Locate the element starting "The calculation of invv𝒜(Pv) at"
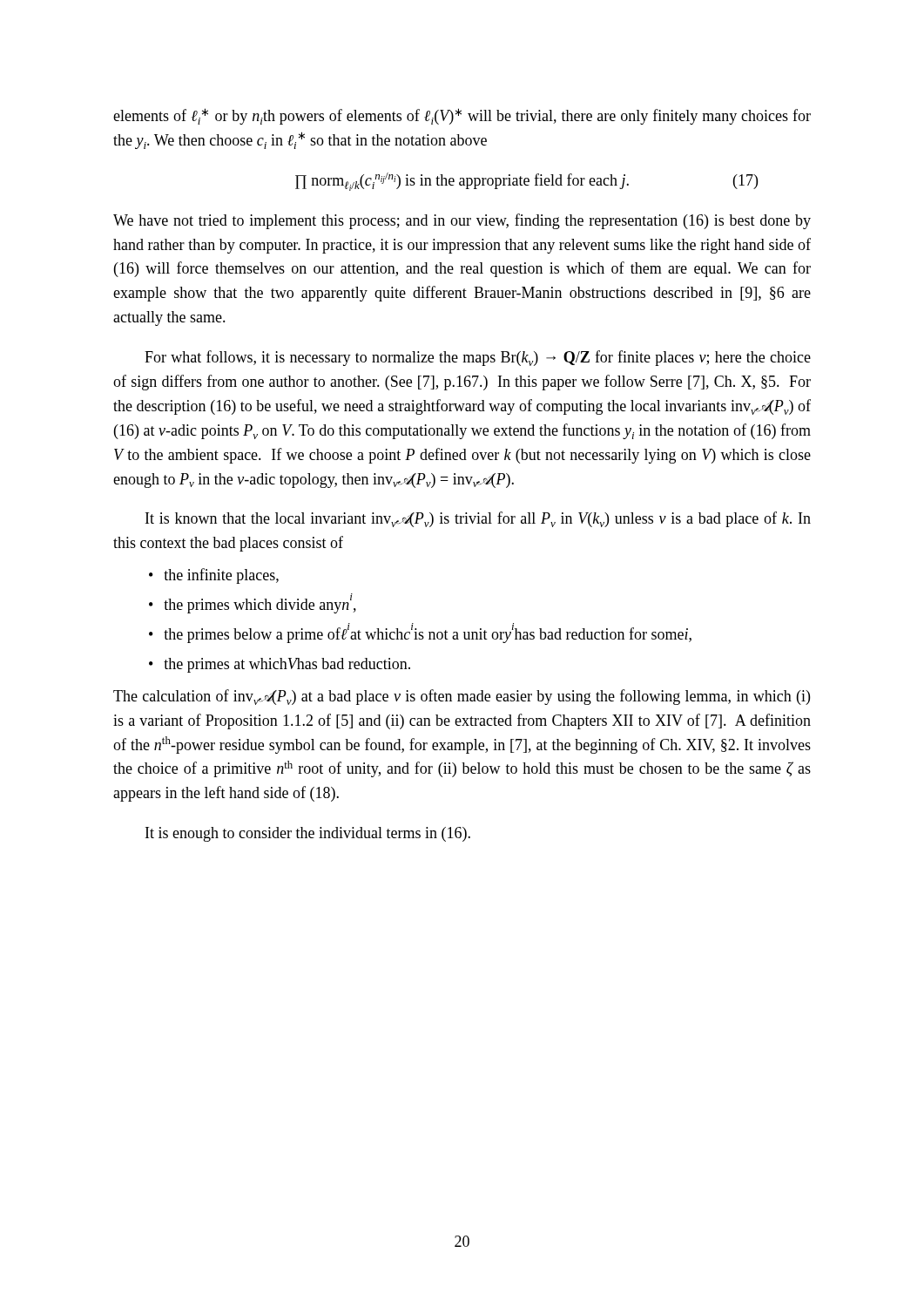This screenshot has height=1307, width=924. [462, 745]
